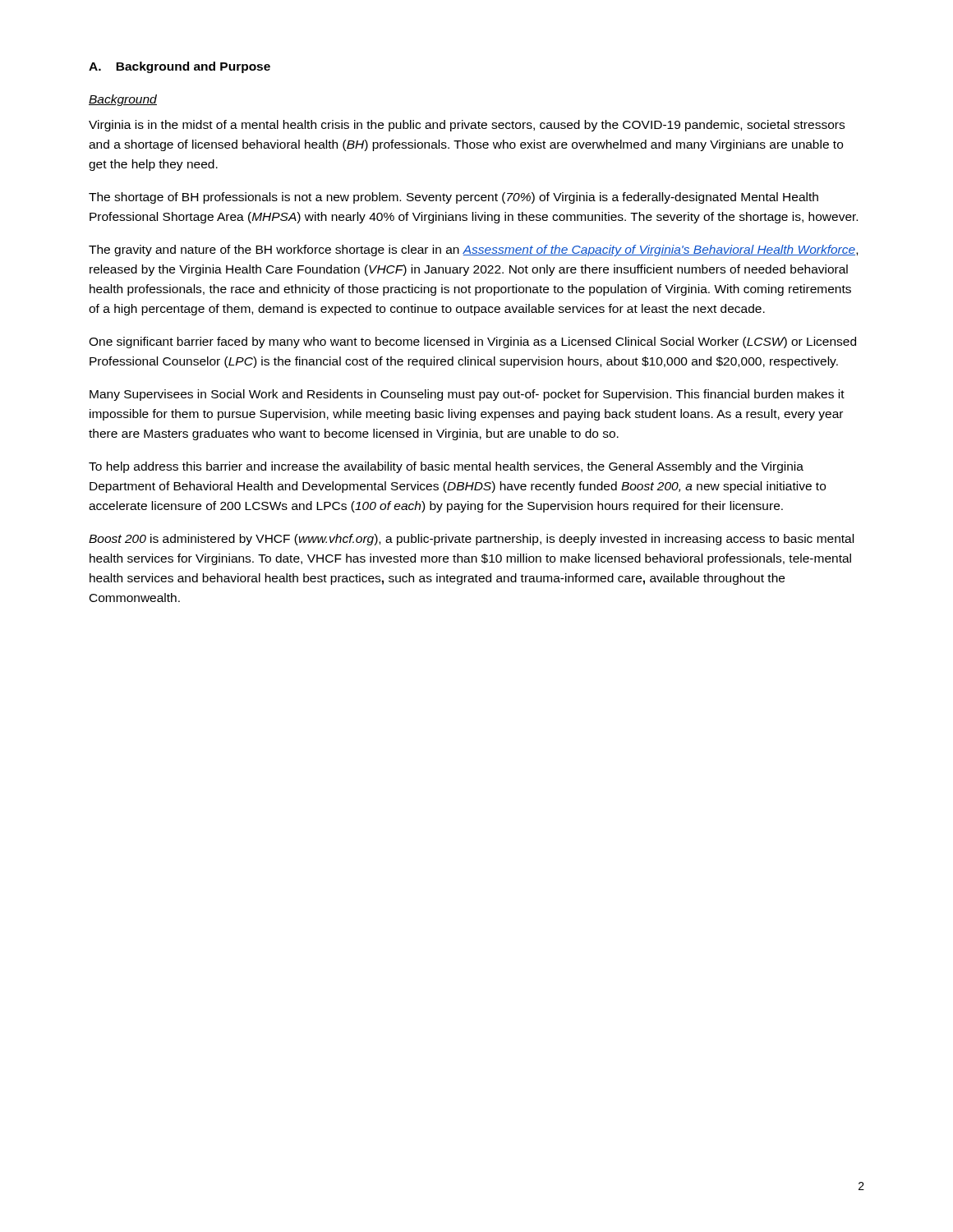Click the title
Image resolution: width=953 pixels, height=1232 pixels.
tap(123, 99)
